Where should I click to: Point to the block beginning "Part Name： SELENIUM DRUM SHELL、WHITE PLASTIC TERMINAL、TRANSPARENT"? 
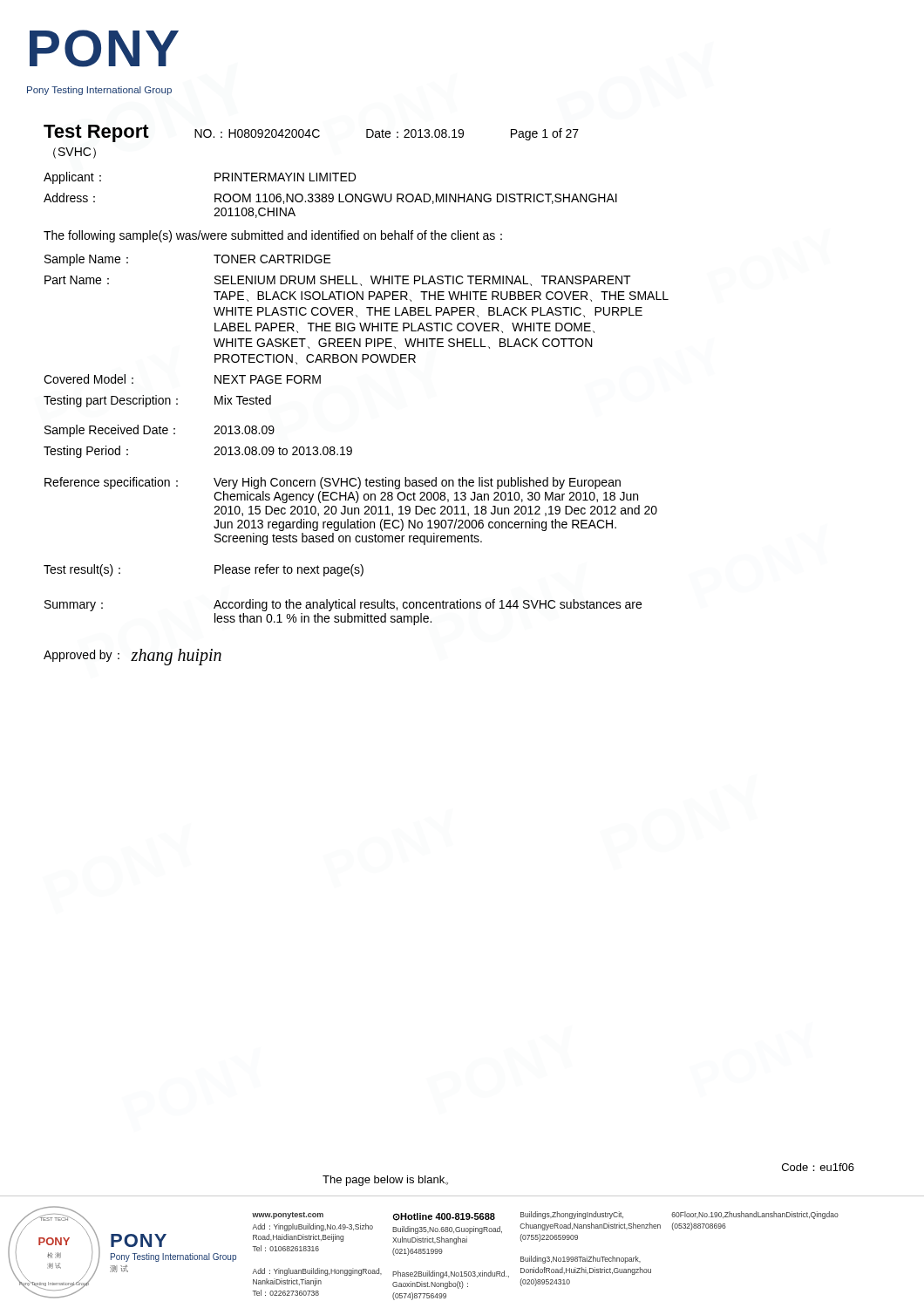pyautogui.click(x=464, y=320)
